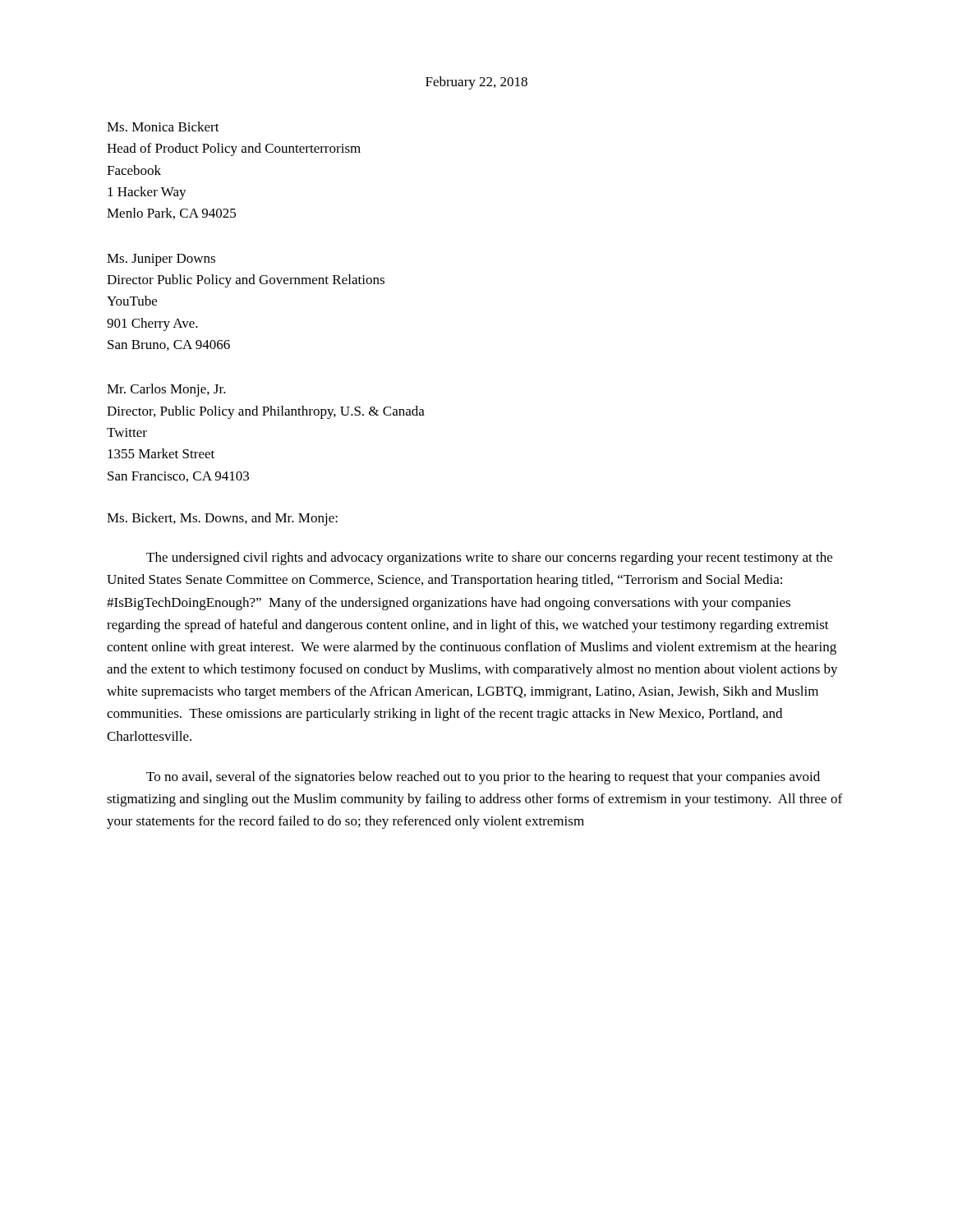Find the block on this page that starts "The undersigned civil rights and advocacy organizations"

pyautogui.click(x=472, y=647)
